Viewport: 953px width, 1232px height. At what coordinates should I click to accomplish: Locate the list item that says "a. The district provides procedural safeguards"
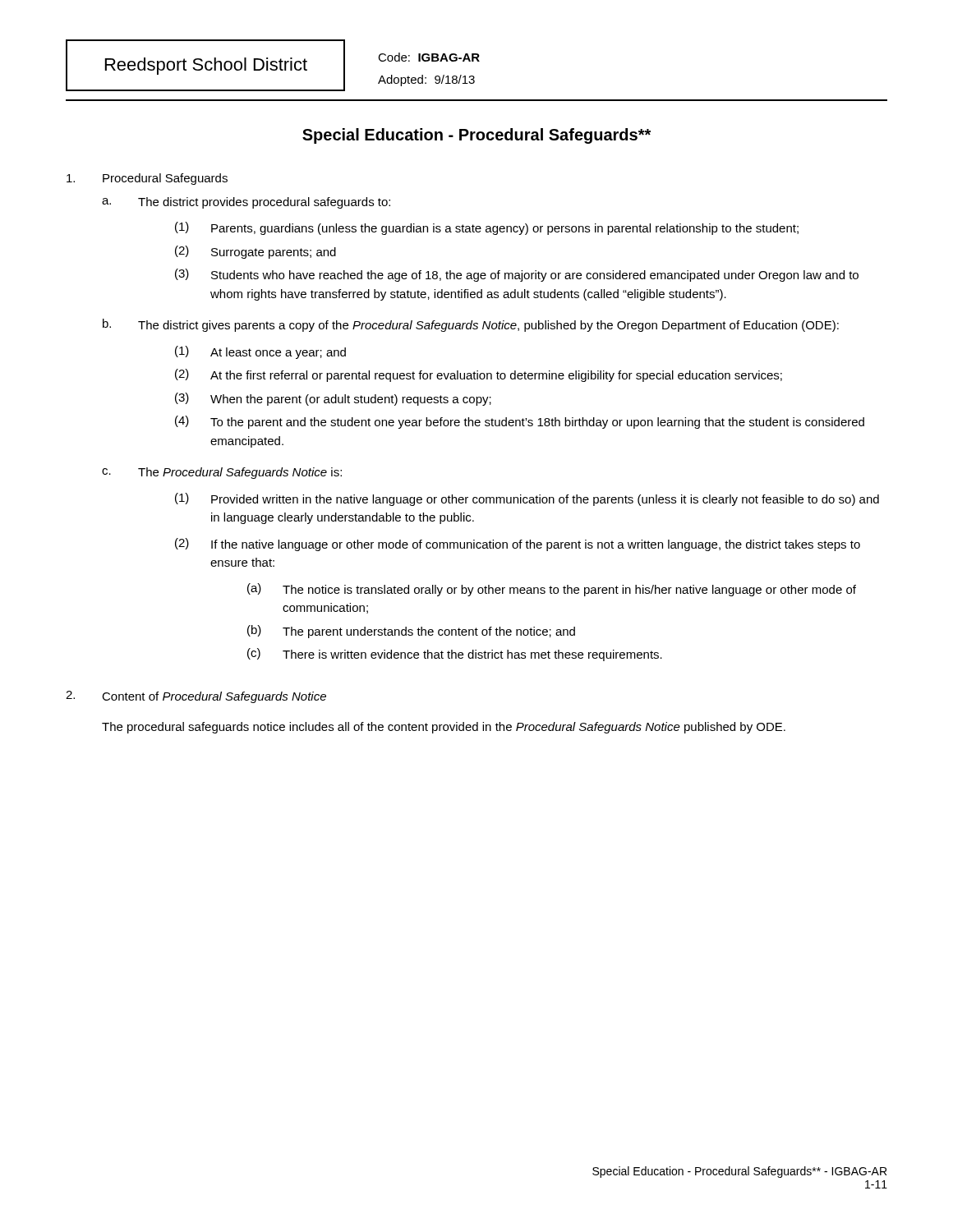246,203
